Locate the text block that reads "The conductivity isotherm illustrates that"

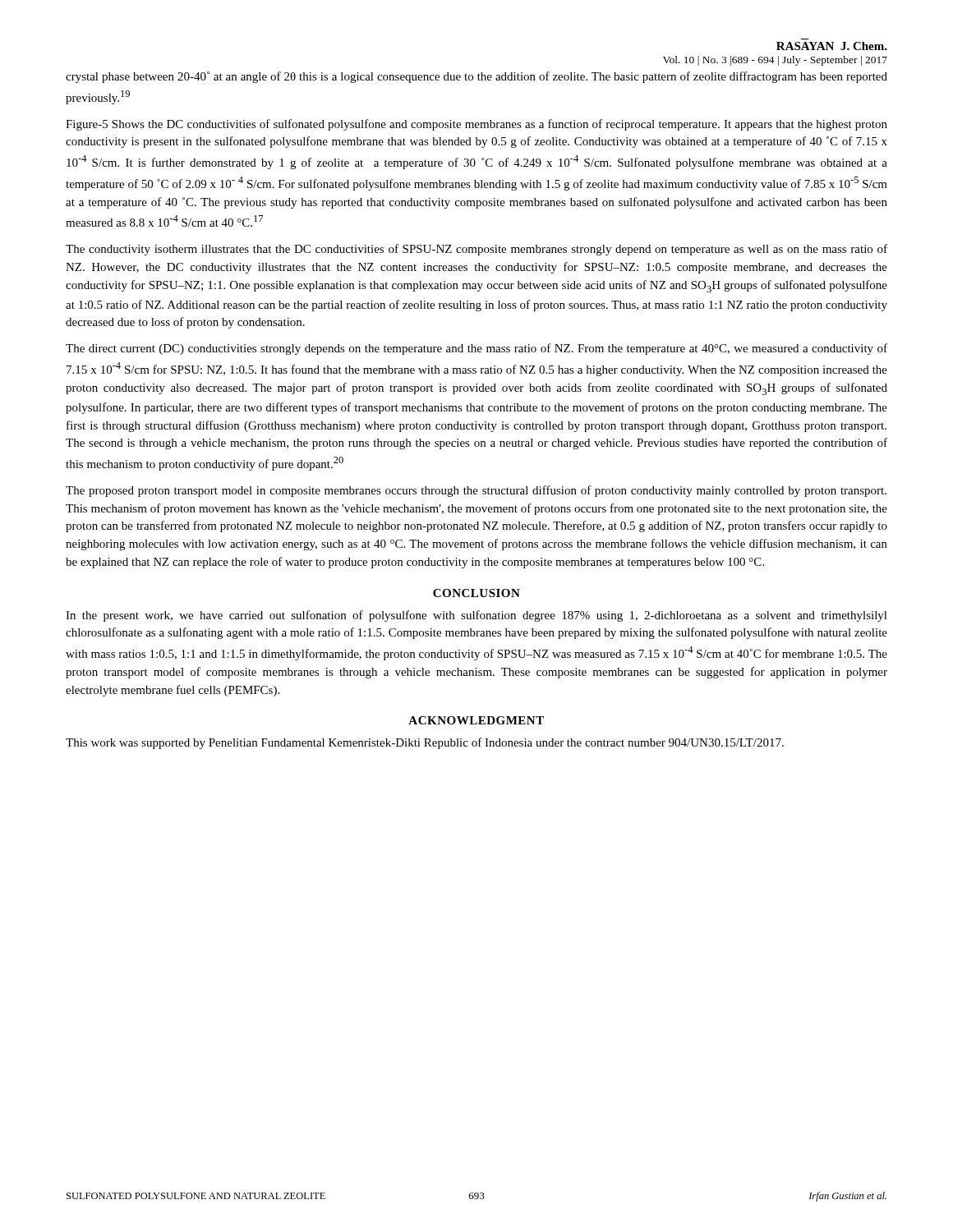[x=476, y=286]
